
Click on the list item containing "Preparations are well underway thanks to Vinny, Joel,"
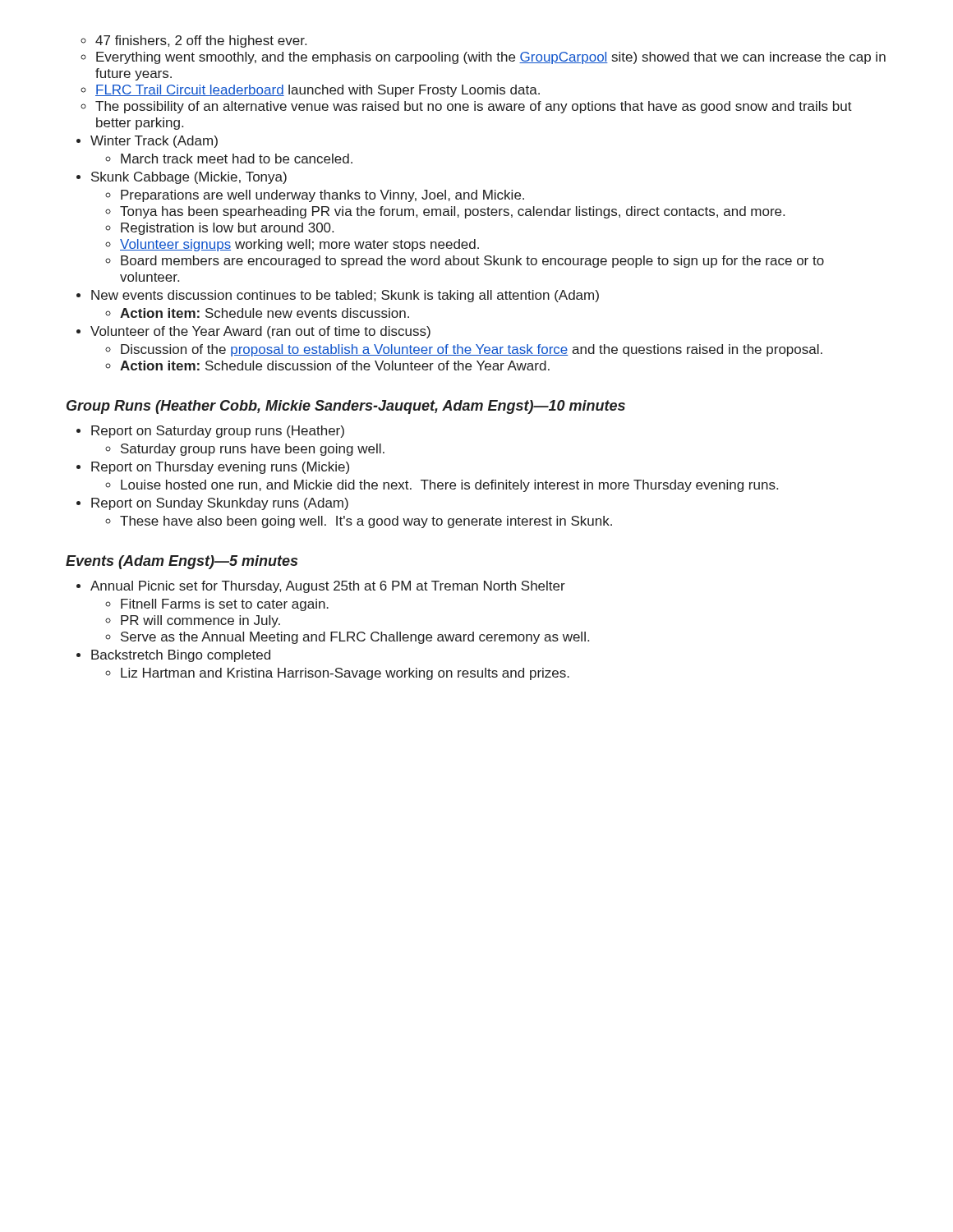(504, 195)
